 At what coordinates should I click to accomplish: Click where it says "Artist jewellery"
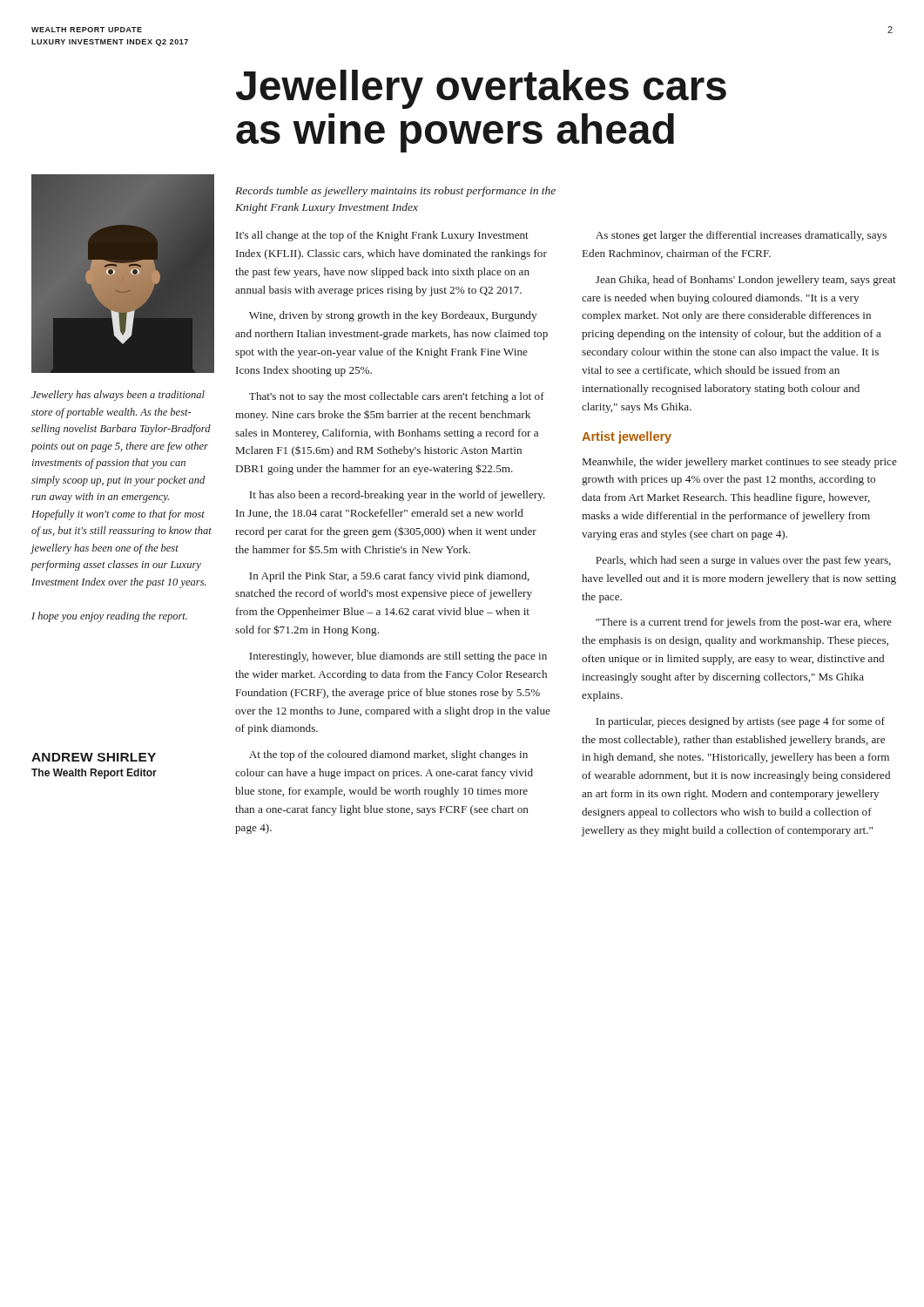coord(627,436)
